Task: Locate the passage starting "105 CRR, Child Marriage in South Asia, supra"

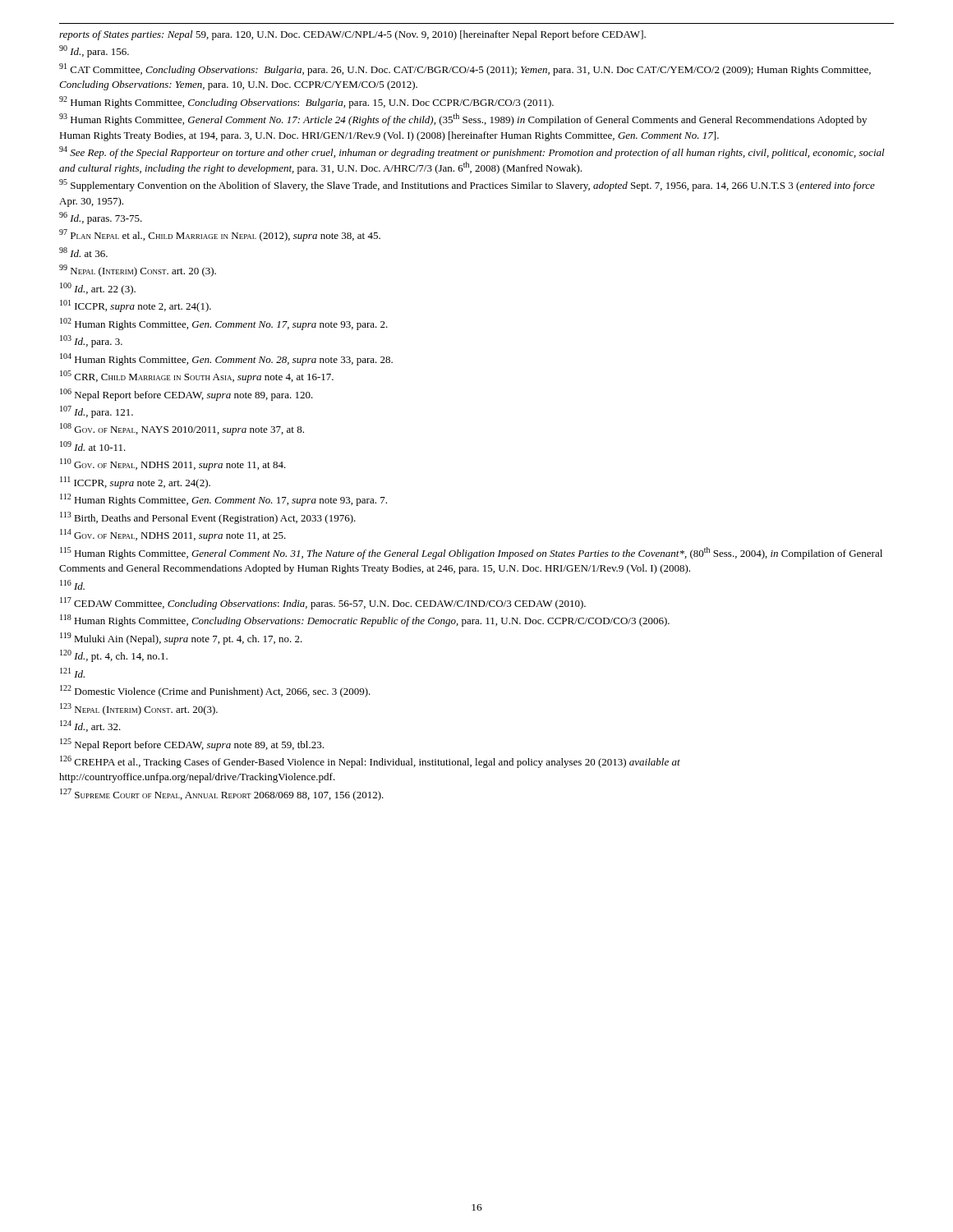Action: tap(197, 376)
